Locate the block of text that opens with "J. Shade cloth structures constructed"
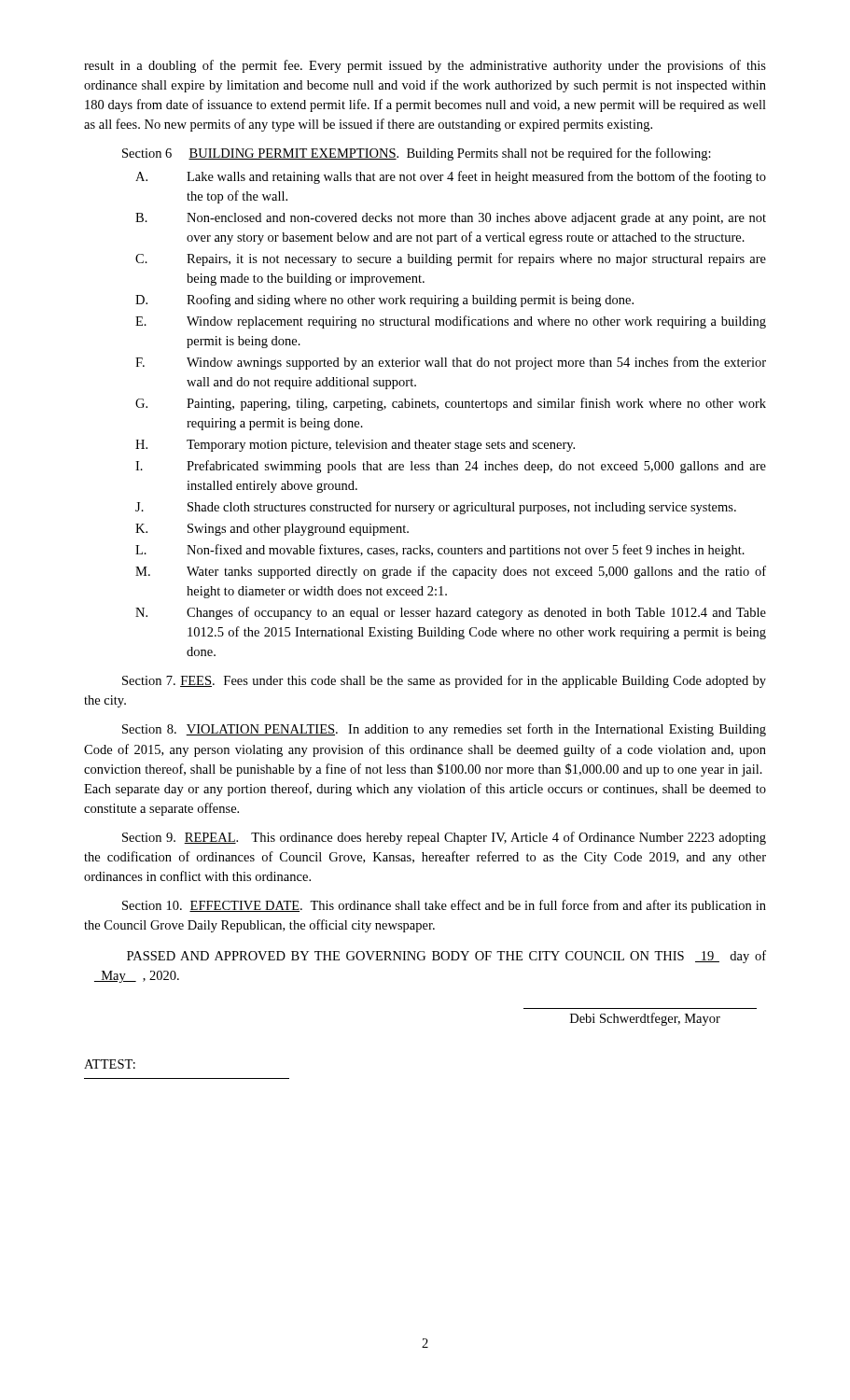Viewport: 850px width, 1400px height. pos(425,508)
